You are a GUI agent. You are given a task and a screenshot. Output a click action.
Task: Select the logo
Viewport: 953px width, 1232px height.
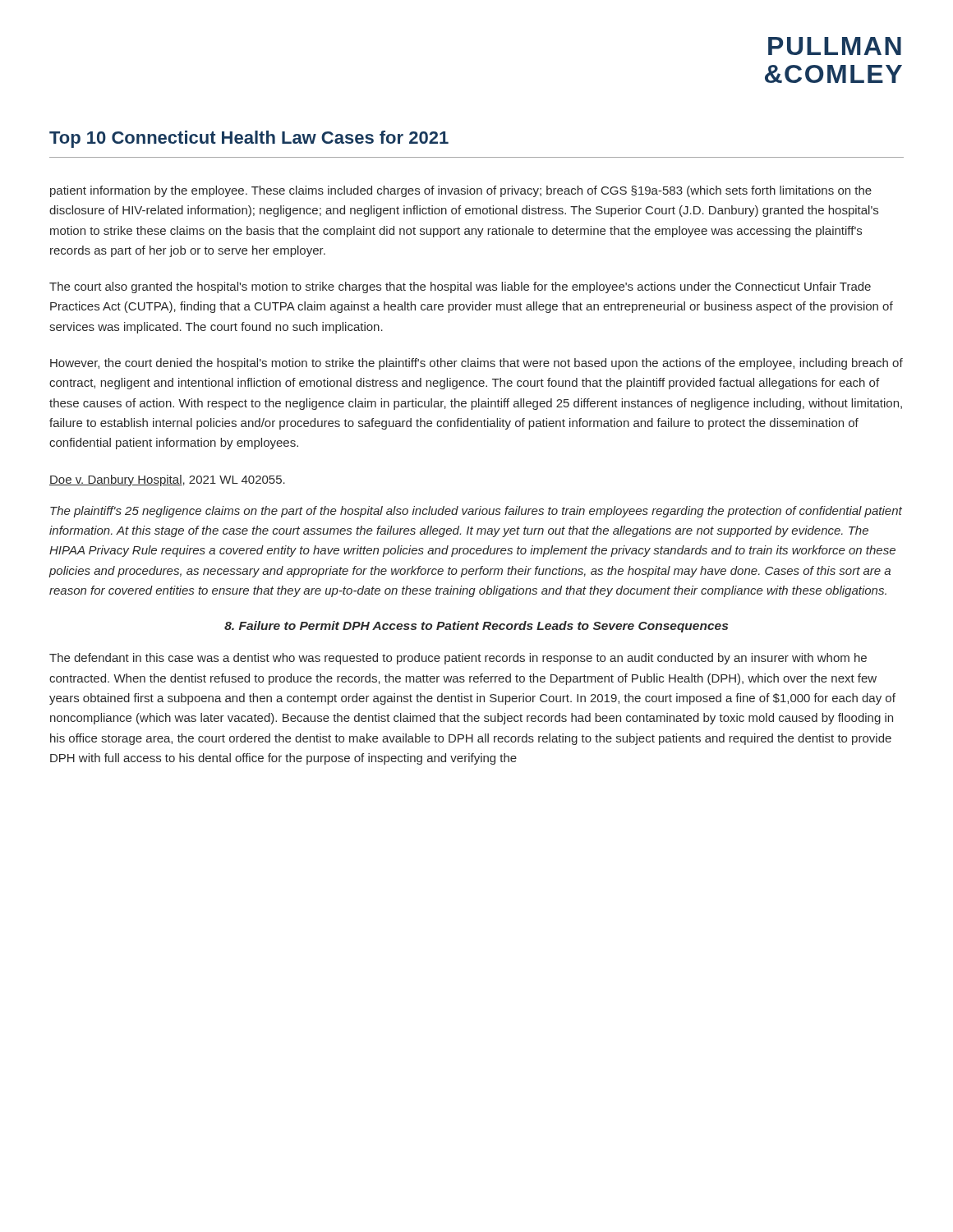click(834, 60)
